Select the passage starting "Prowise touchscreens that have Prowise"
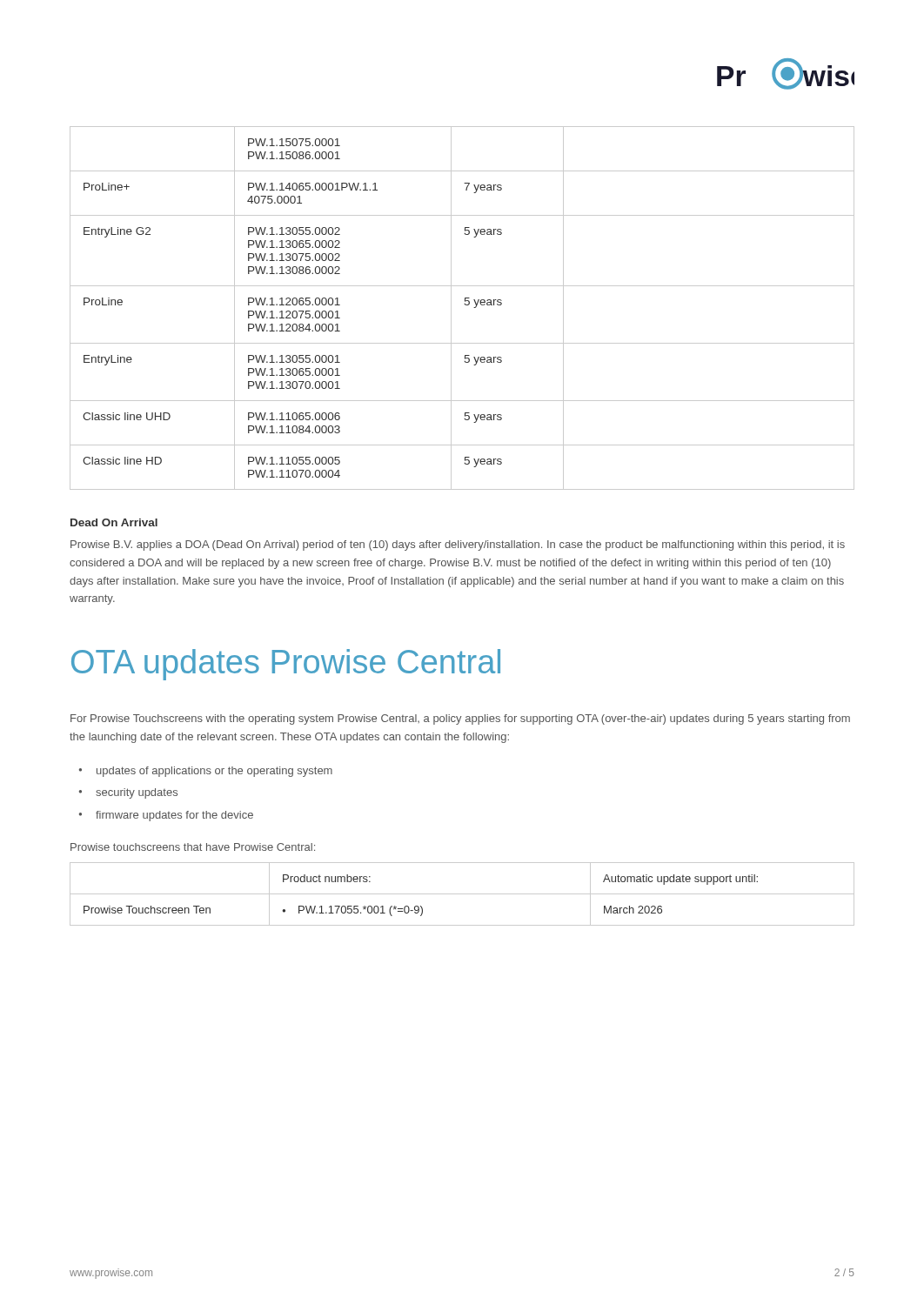Screen dimensions: 1305x924 pyautogui.click(x=193, y=847)
